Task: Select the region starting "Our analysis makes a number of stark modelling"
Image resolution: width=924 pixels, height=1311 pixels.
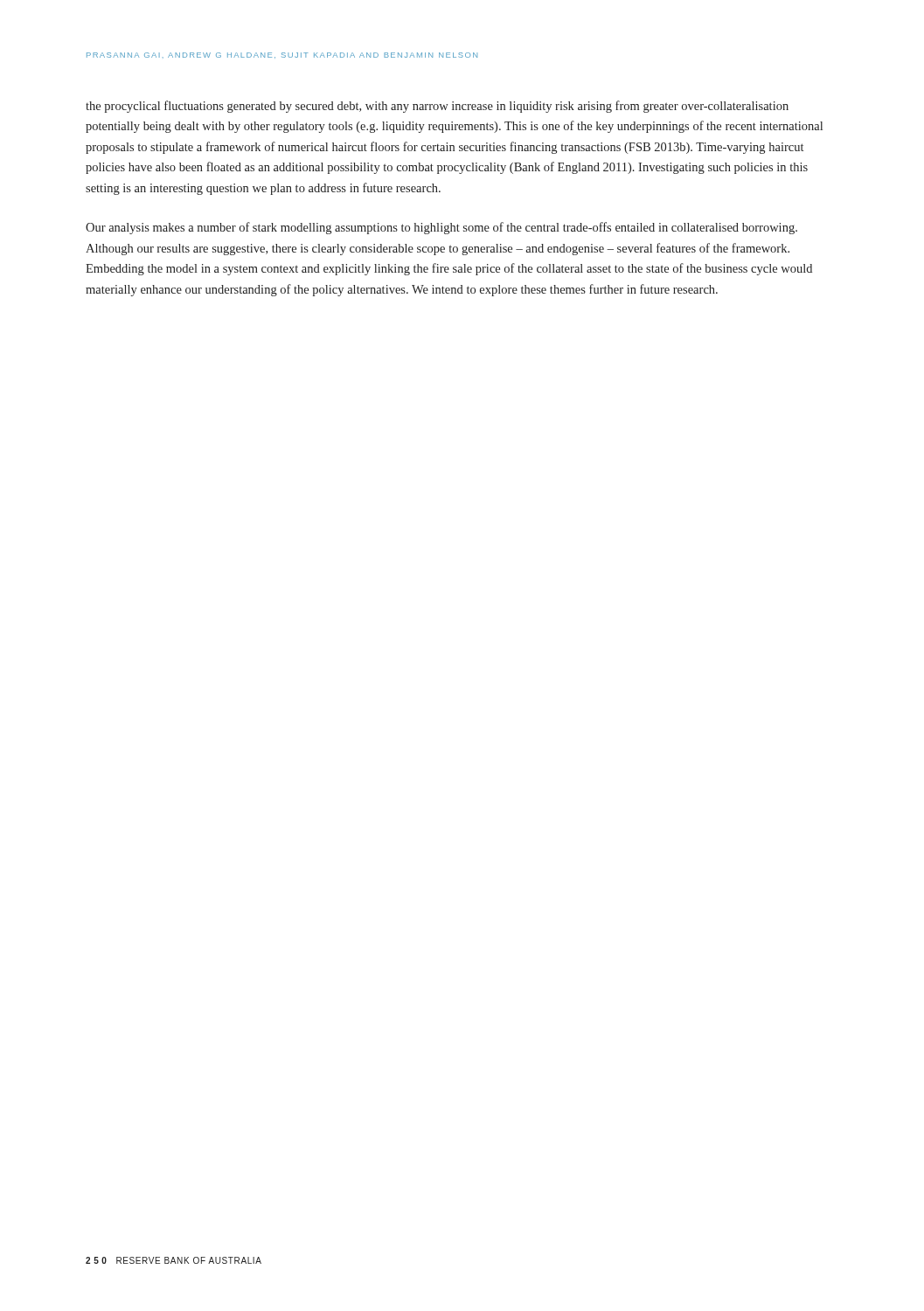Action: pos(449,258)
